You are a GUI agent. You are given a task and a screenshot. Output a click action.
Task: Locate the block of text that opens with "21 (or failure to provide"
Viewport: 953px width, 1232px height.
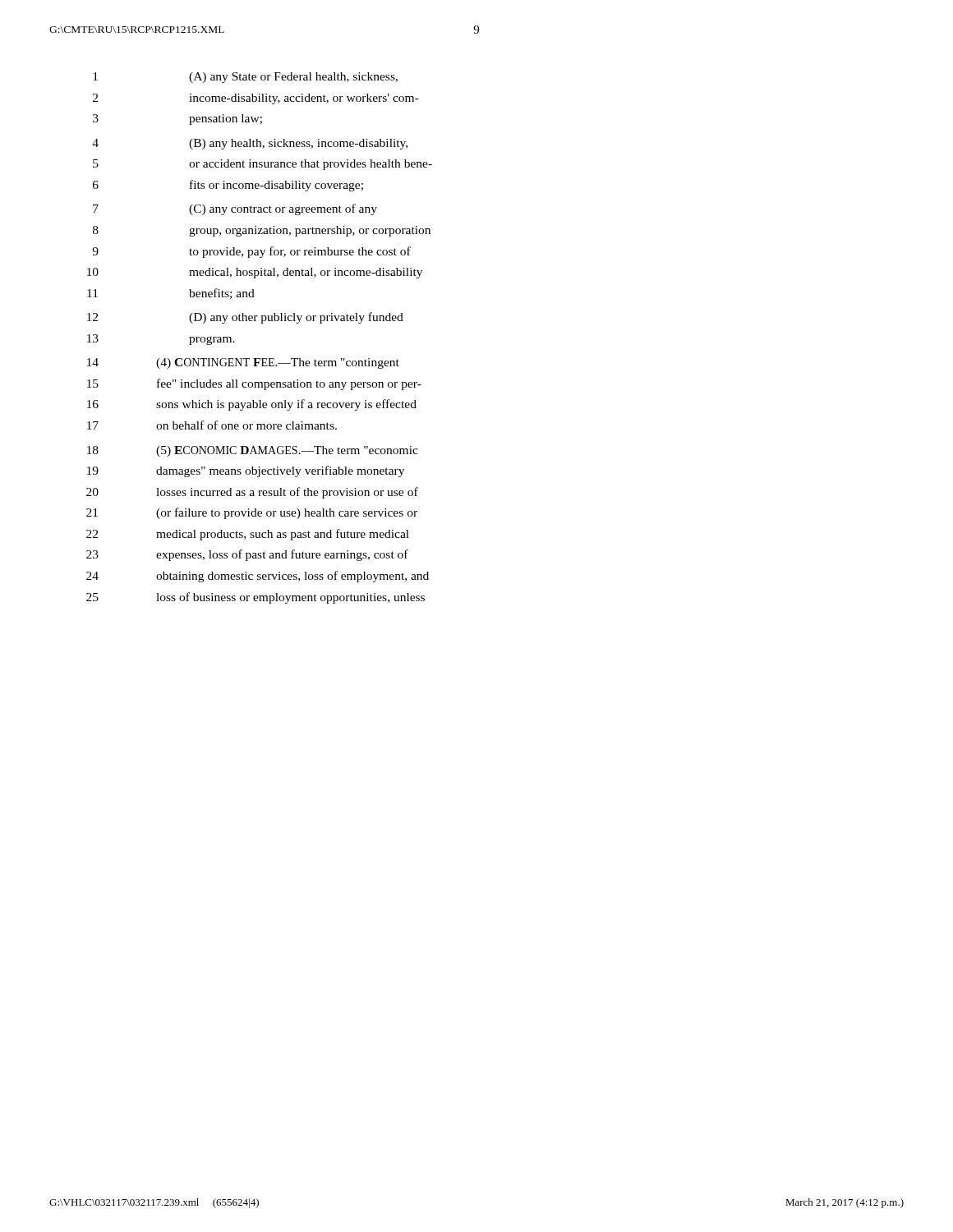click(x=252, y=513)
